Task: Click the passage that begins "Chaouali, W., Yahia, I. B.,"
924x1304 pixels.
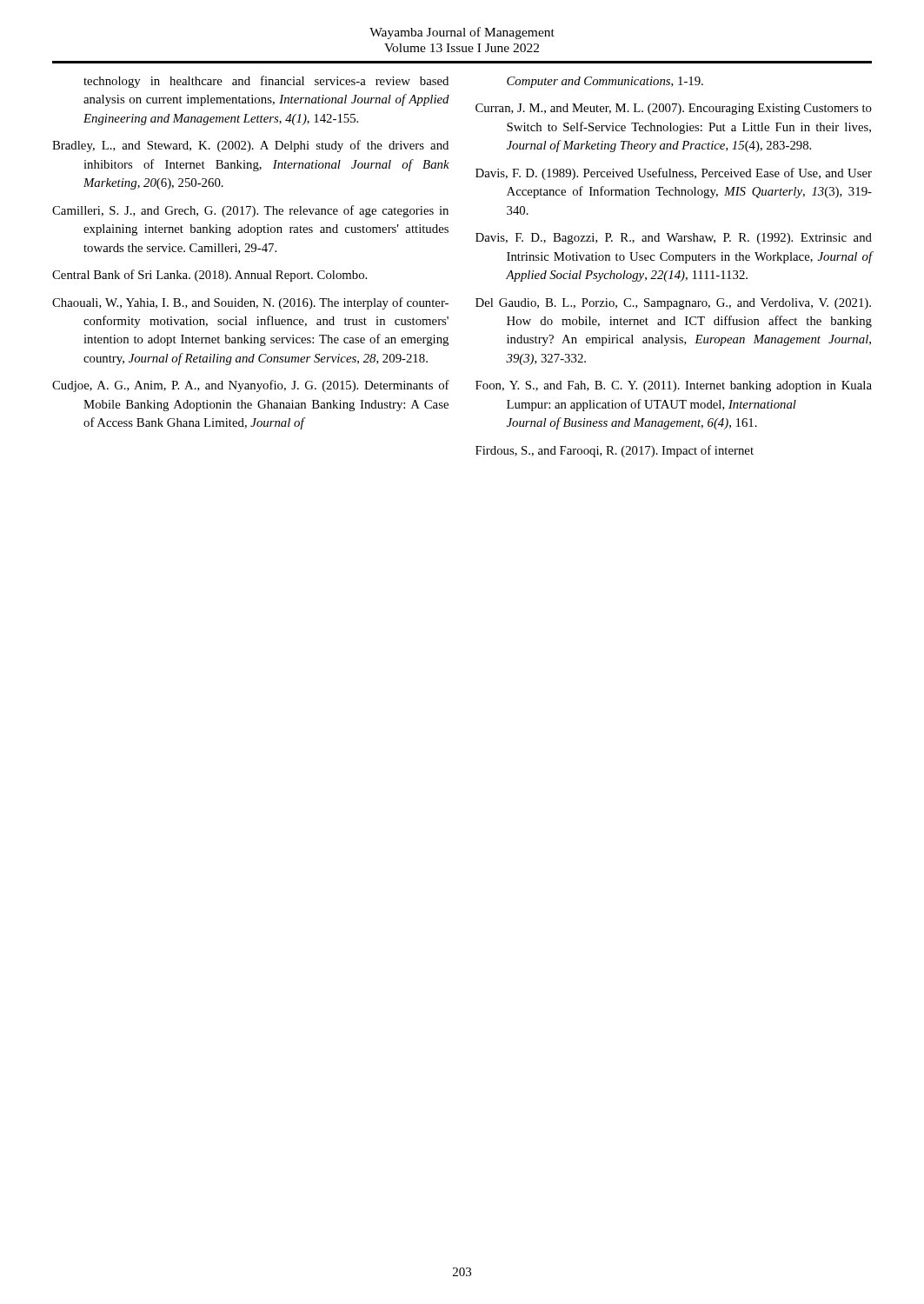Action: pos(251,330)
